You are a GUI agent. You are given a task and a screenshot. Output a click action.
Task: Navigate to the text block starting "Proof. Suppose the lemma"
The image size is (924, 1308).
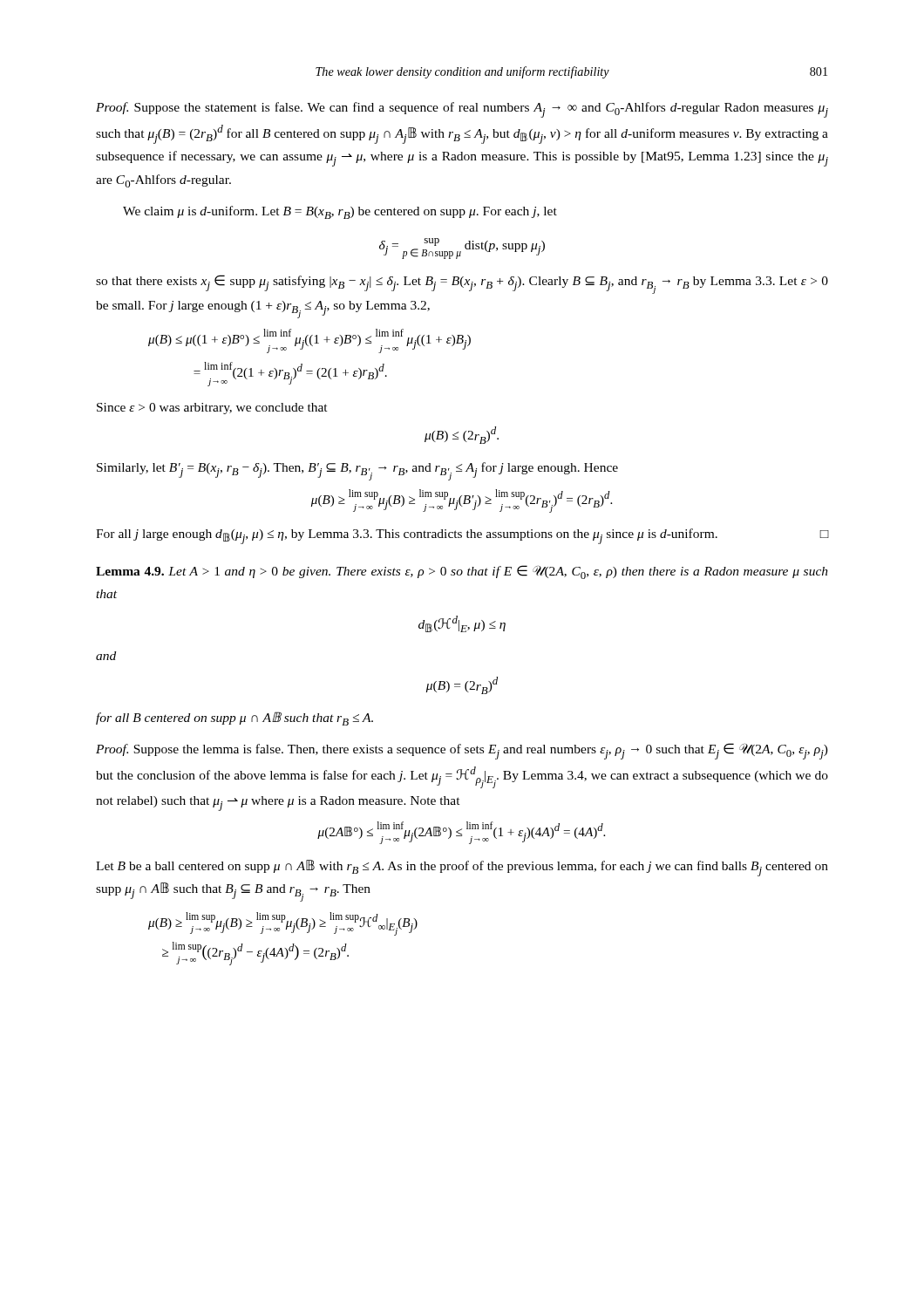click(x=462, y=776)
